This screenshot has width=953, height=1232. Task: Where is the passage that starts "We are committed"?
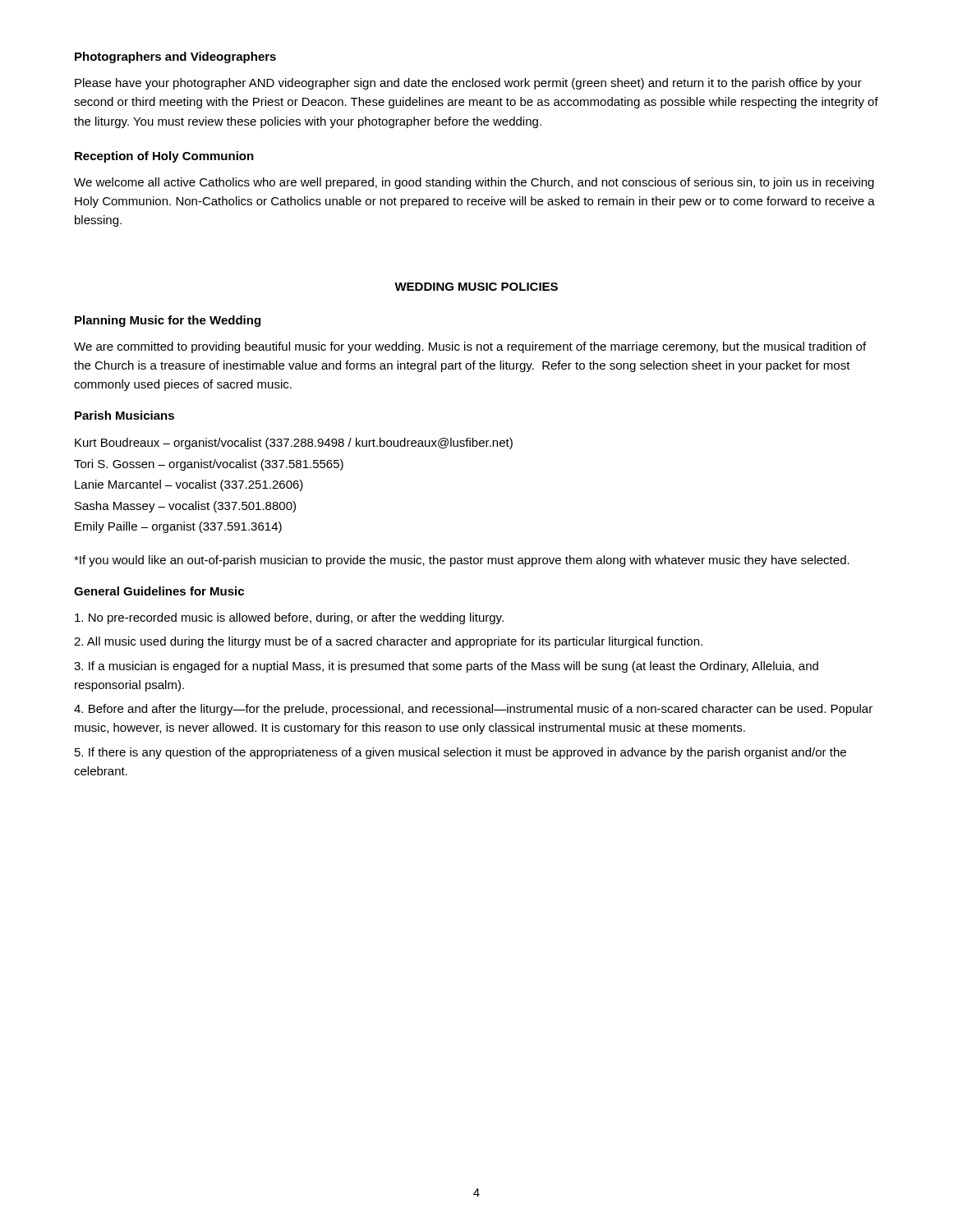(x=470, y=365)
